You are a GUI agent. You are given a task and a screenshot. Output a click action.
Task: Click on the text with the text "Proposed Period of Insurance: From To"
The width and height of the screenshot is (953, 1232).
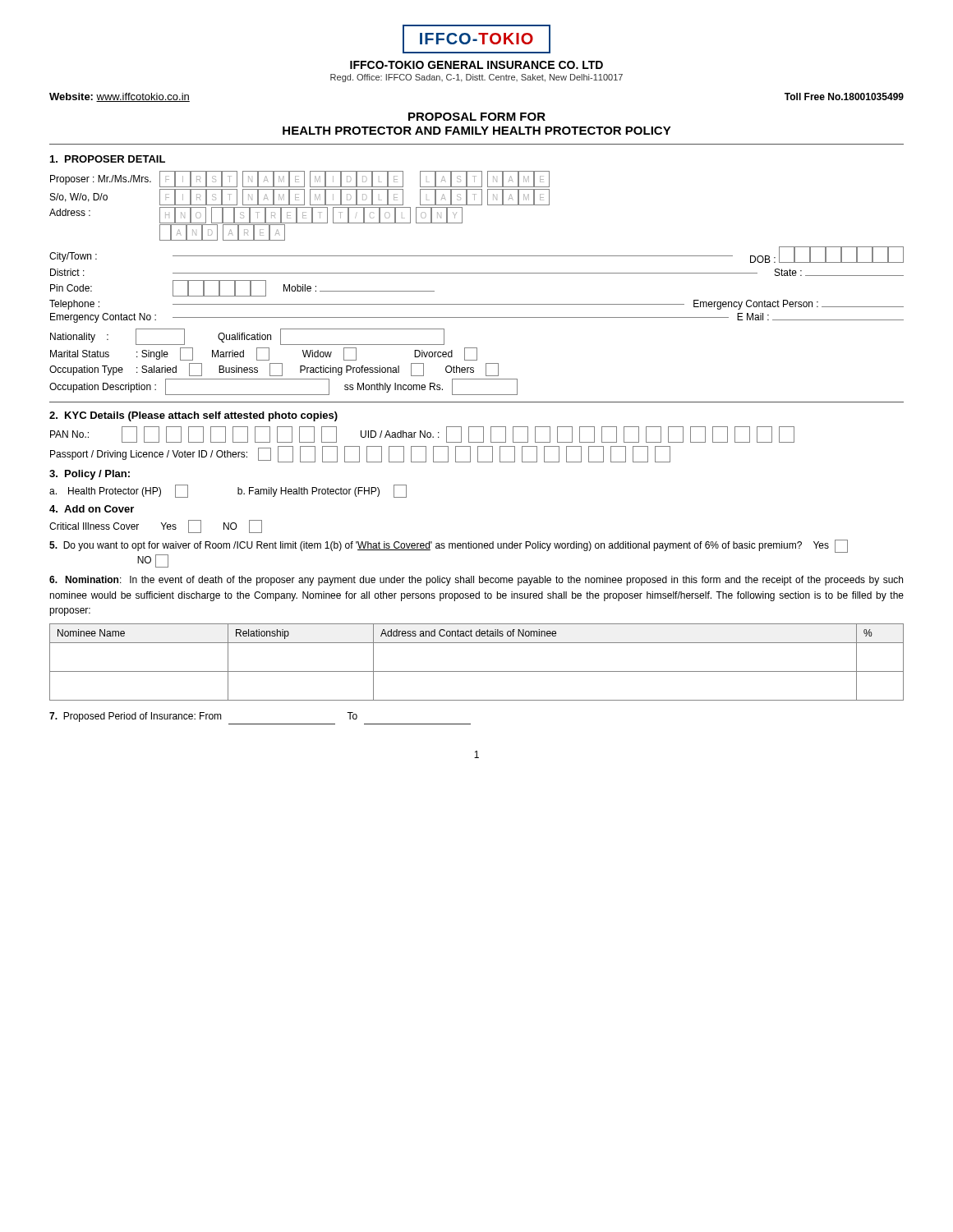point(260,716)
